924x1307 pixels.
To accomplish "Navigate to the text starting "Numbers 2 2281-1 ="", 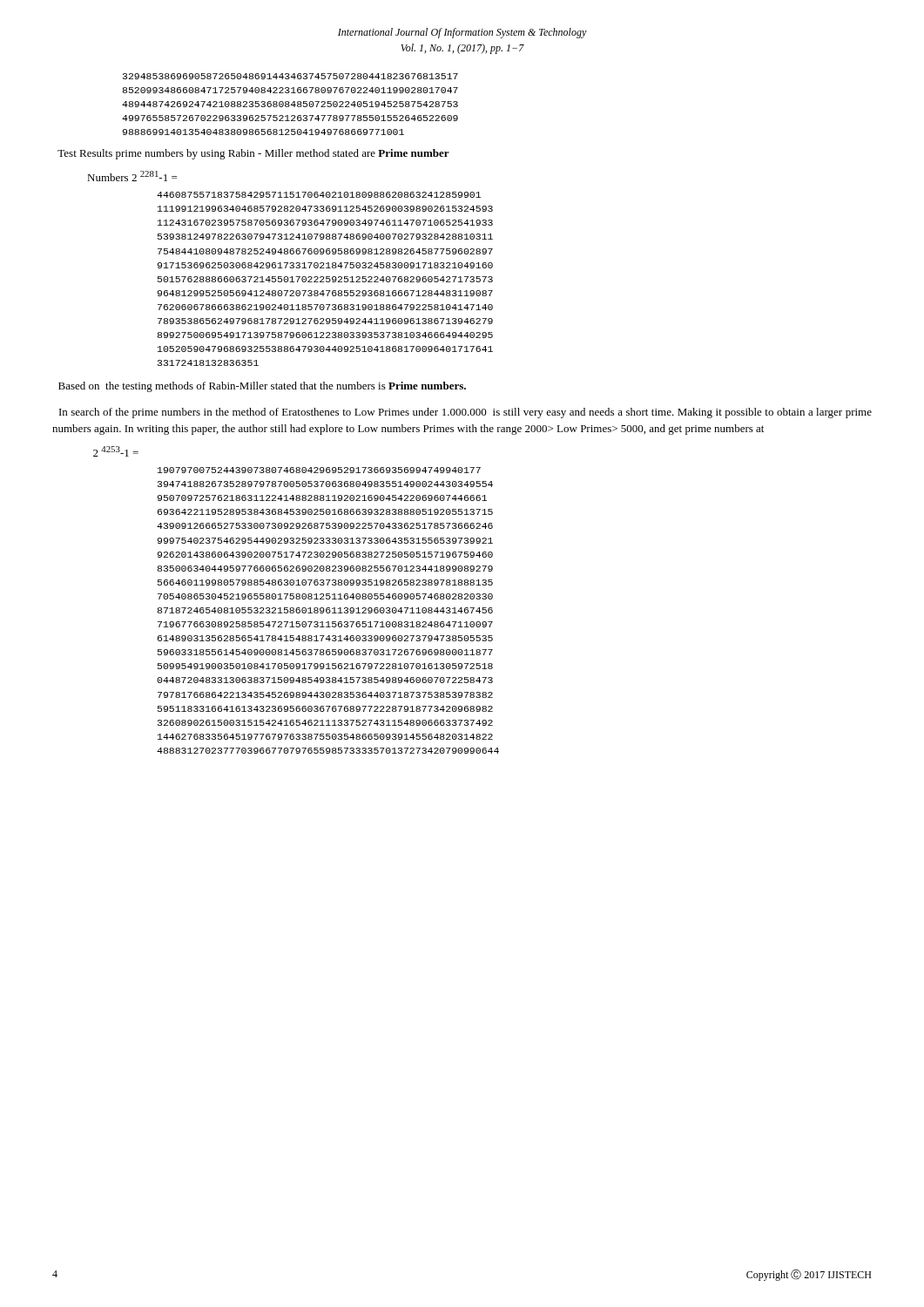I will tap(132, 176).
